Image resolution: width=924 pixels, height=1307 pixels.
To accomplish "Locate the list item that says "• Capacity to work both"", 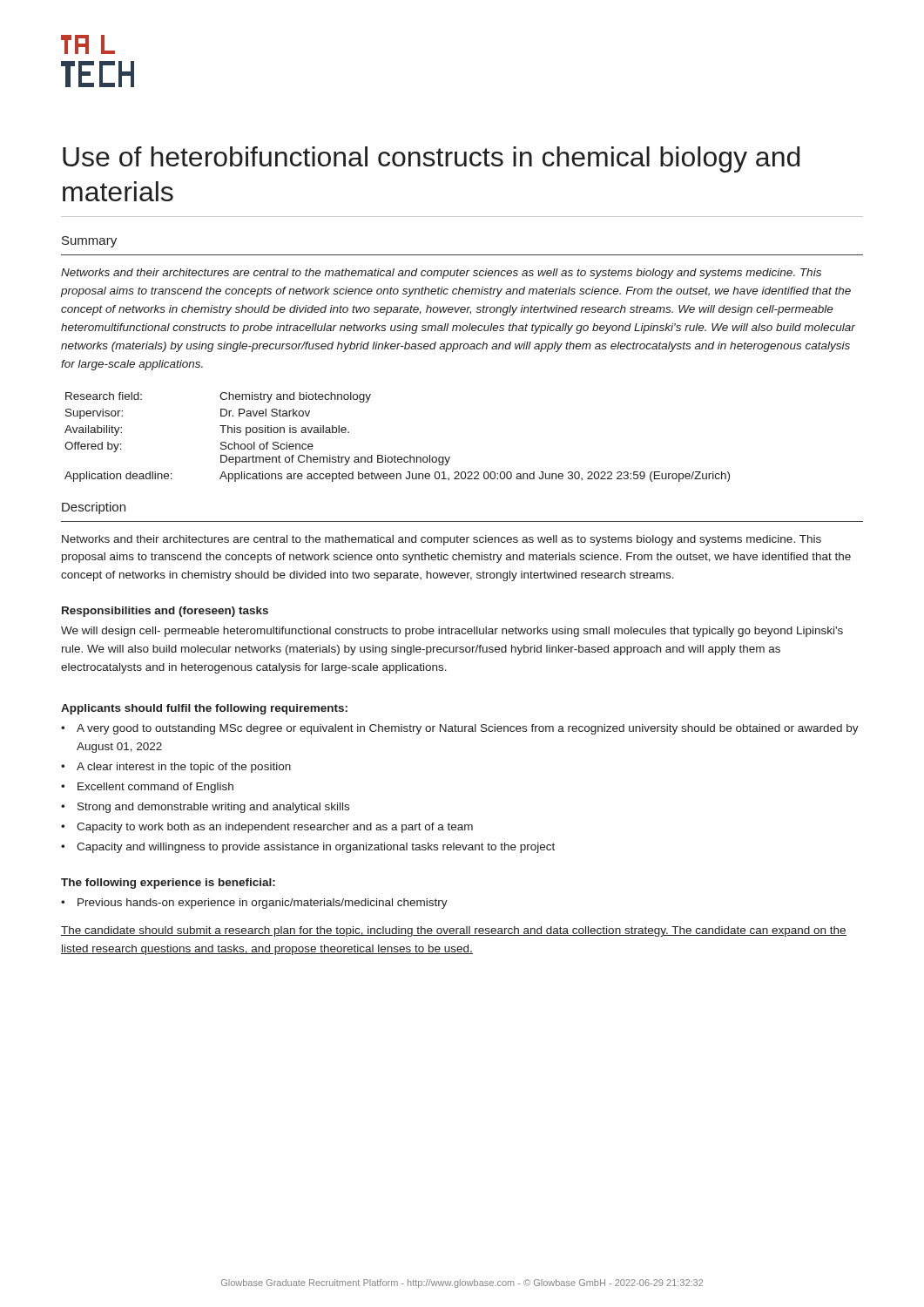I will [x=462, y=827].
